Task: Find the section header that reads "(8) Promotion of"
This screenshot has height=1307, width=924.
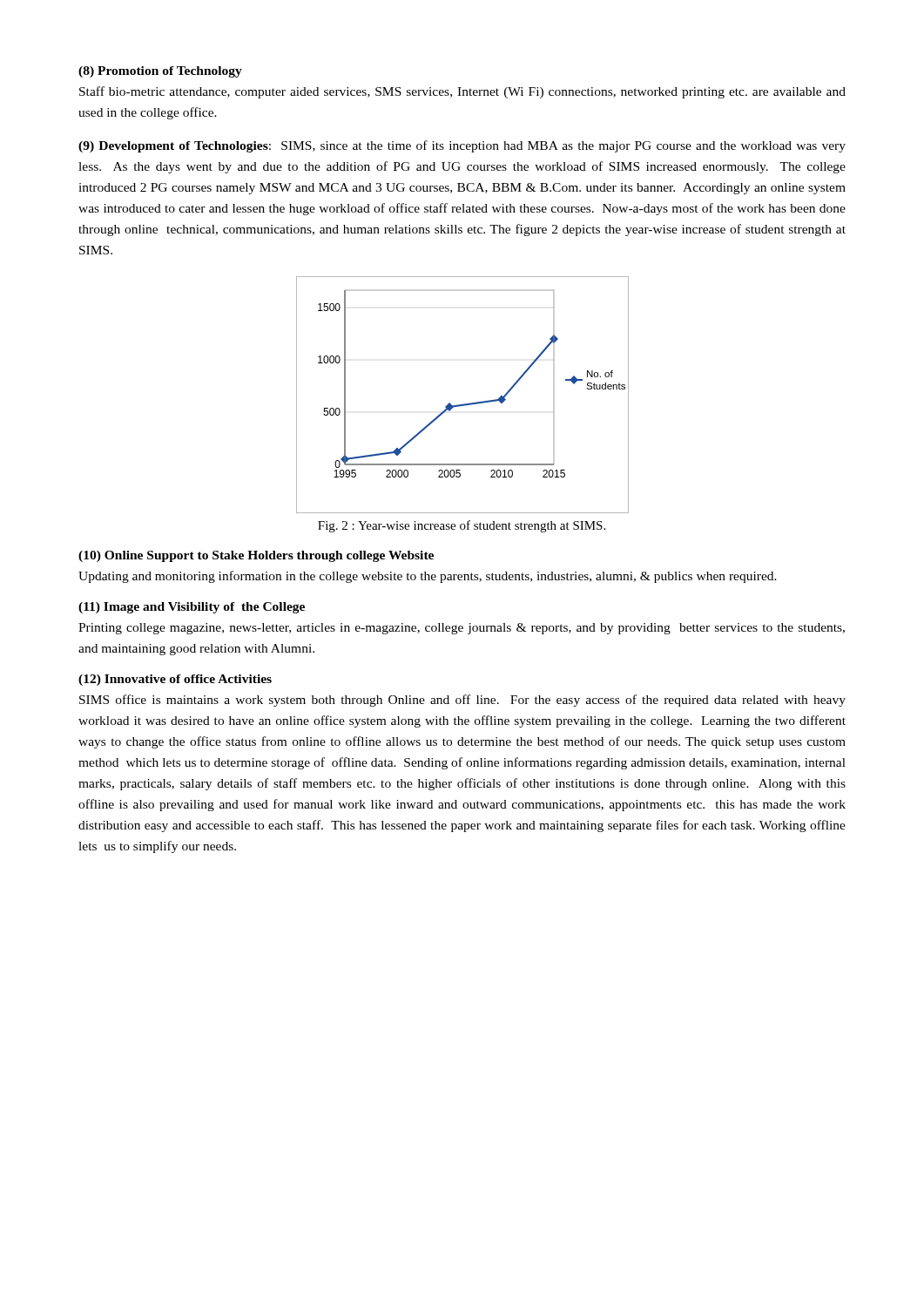Action: (x=160, y=70)
